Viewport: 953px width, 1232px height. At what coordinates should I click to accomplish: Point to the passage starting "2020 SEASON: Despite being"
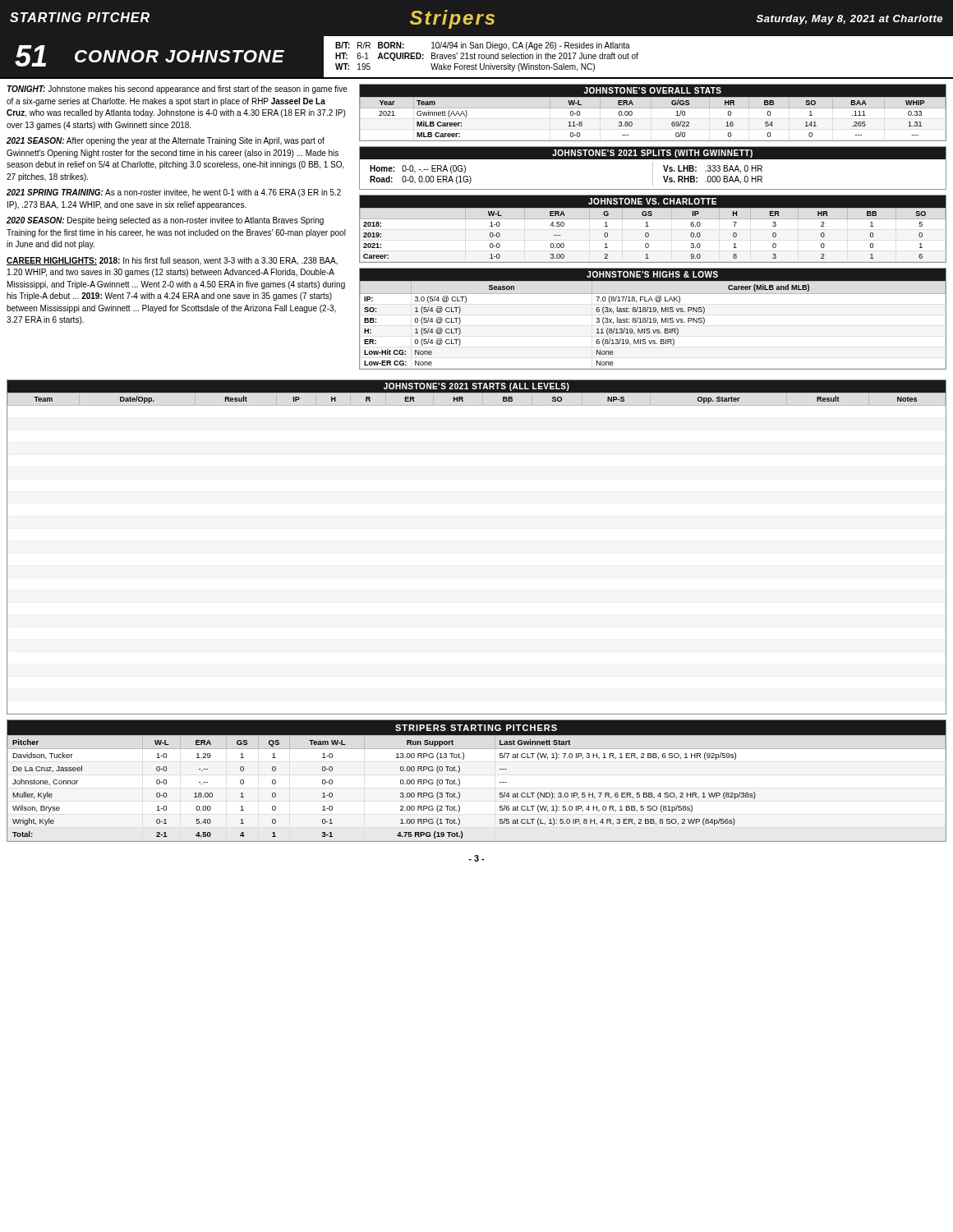coord(176,232)
